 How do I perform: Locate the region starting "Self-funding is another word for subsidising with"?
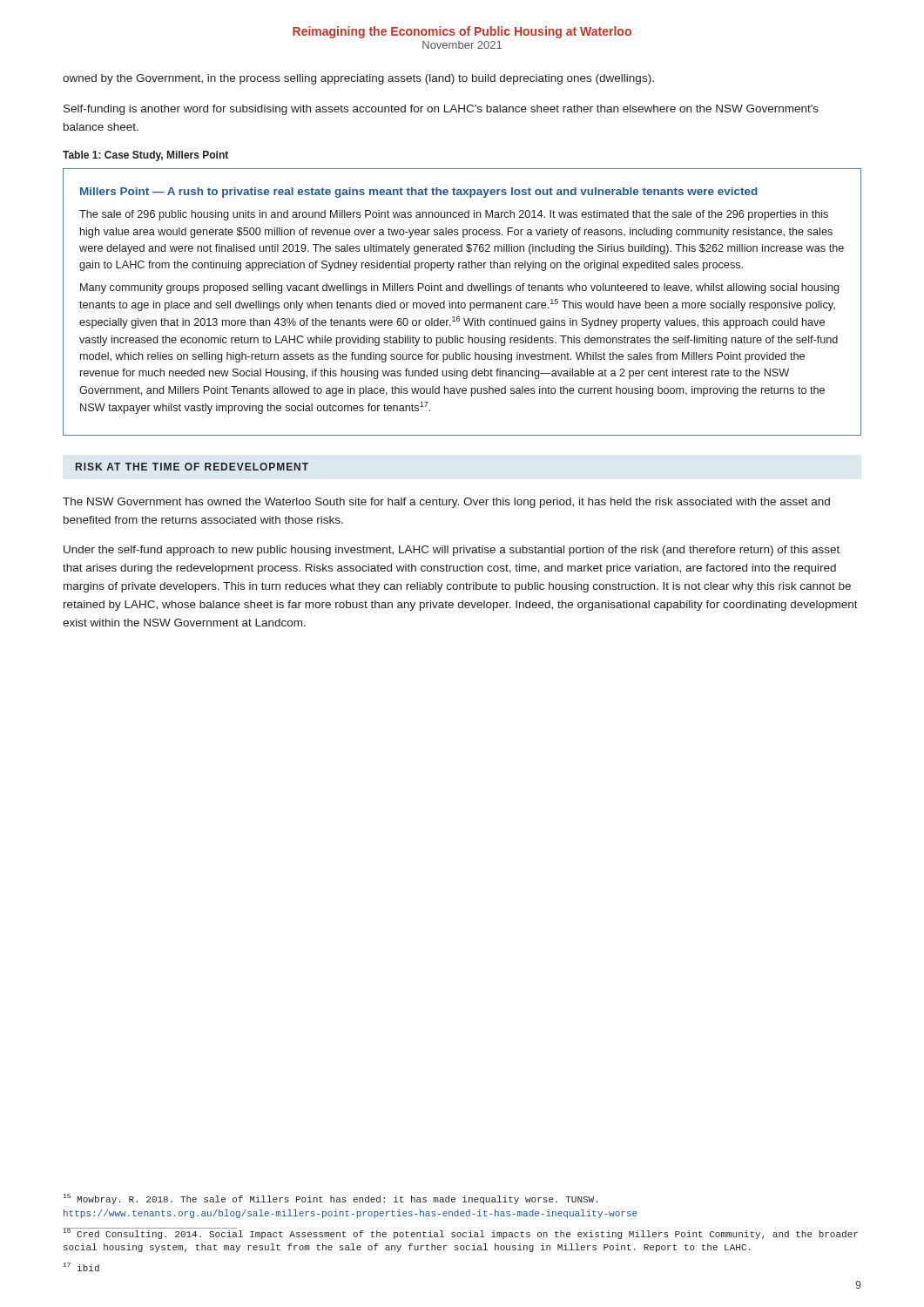(x=441, y=117)
